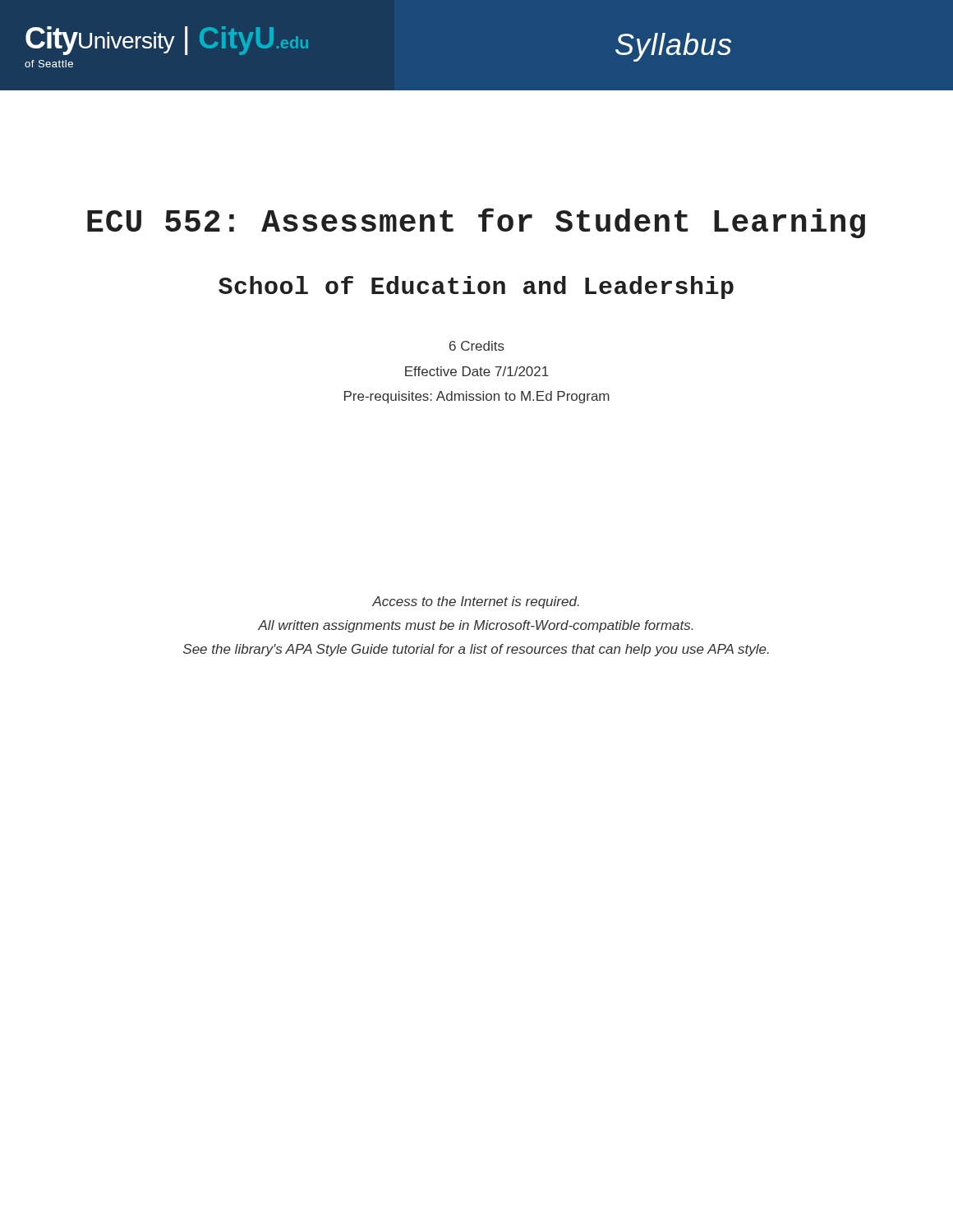Find the block starting "Access to the Internet"
Viewport: 953px width, 1232px height.
pyautogui.click(x=476, y=626)
